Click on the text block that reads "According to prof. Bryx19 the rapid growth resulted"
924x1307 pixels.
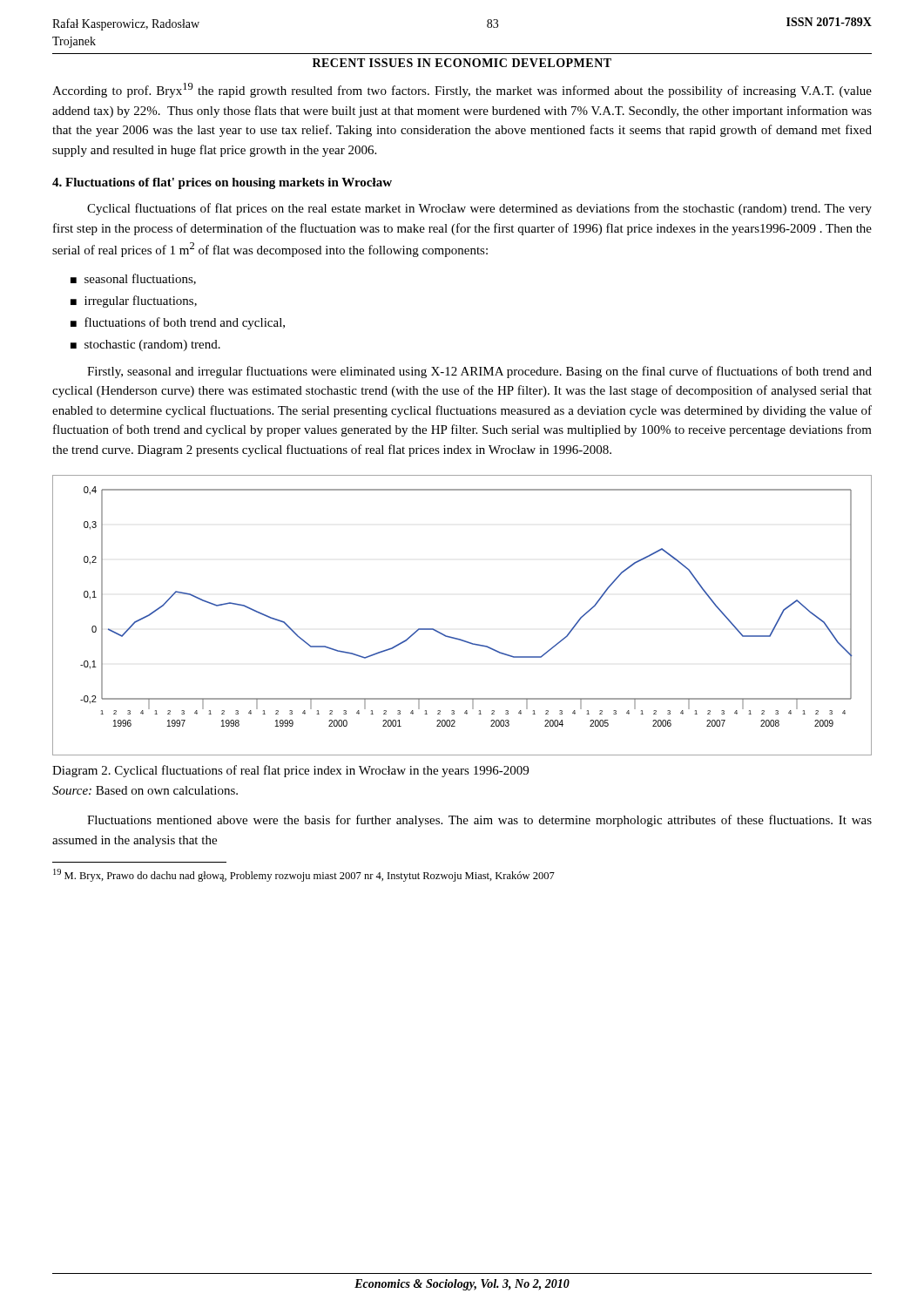[x=462, y=118]
